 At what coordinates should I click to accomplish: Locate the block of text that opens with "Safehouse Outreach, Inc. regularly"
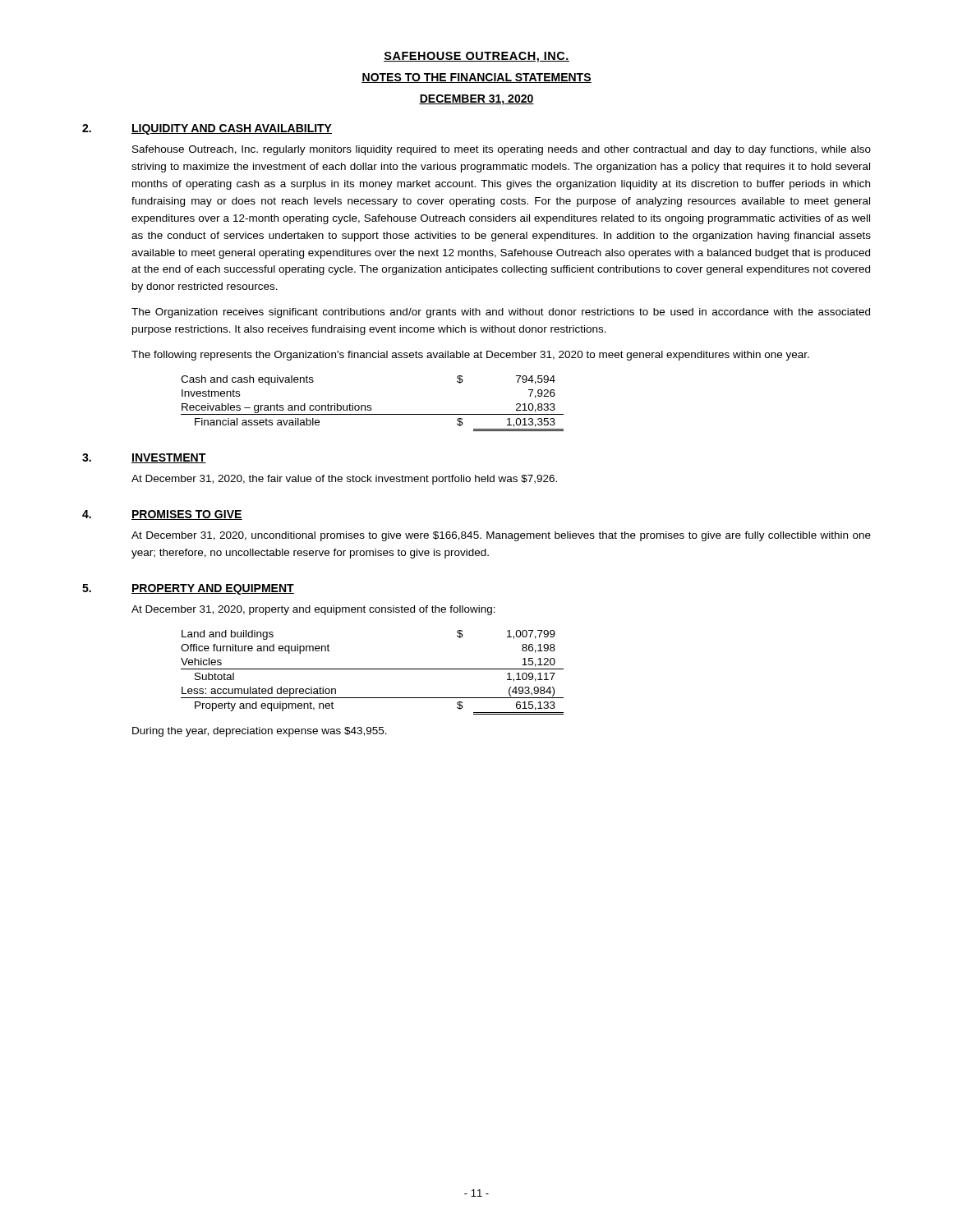coord(501,218)
